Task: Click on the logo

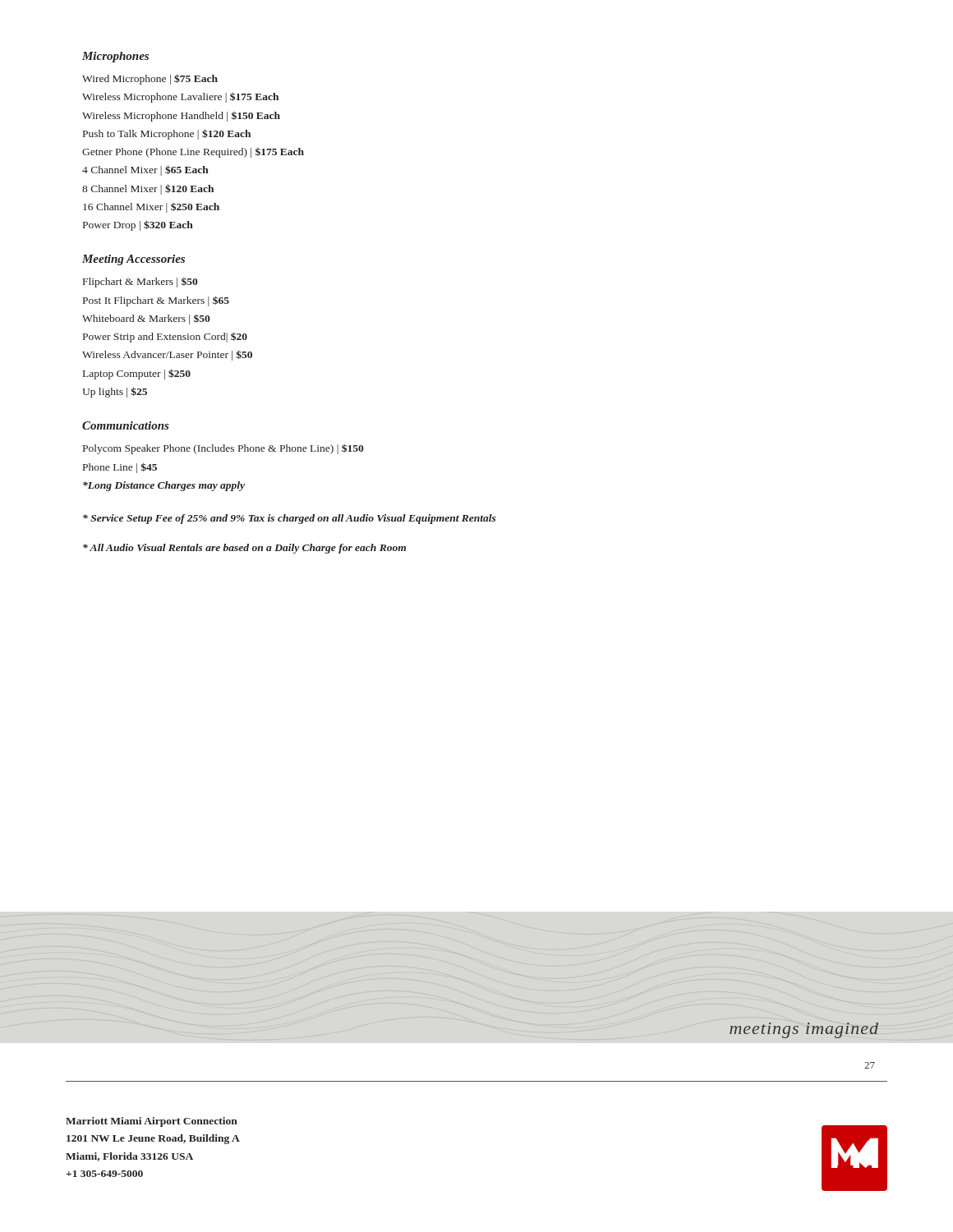Action: (x=854, y=1158)
